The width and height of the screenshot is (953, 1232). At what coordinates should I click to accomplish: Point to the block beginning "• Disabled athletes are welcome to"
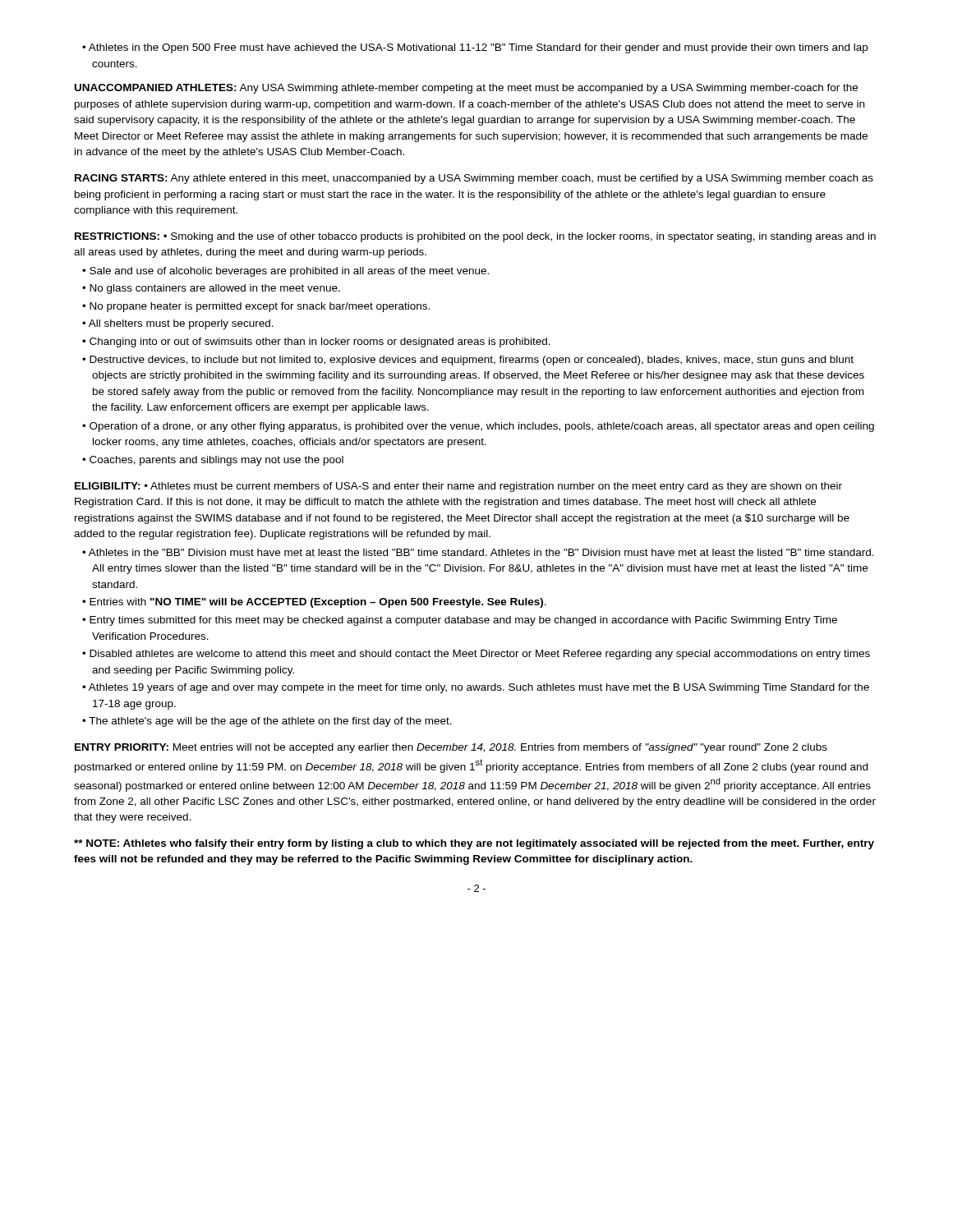point(476,662)
